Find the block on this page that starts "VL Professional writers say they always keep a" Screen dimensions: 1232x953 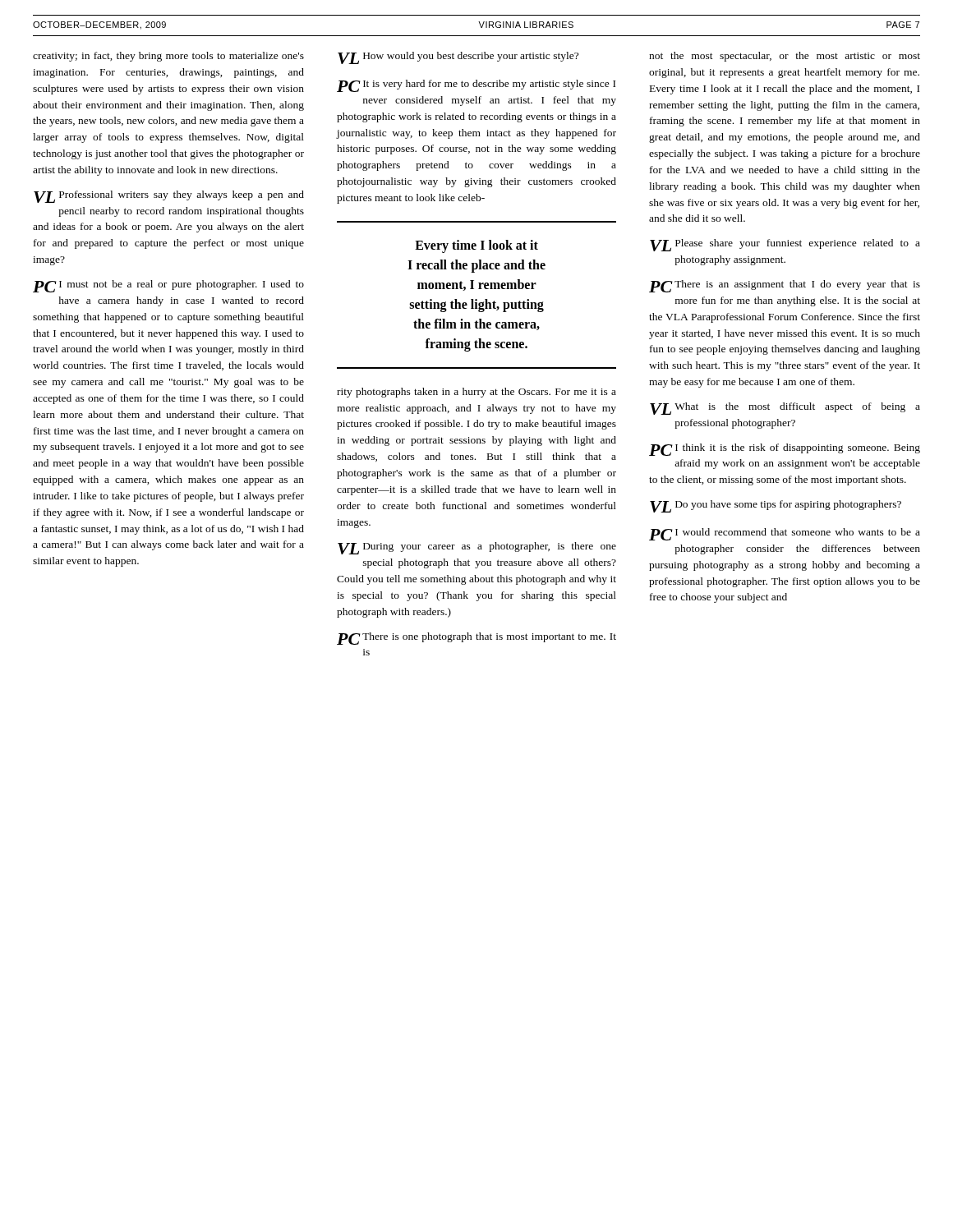pos(168,226)
